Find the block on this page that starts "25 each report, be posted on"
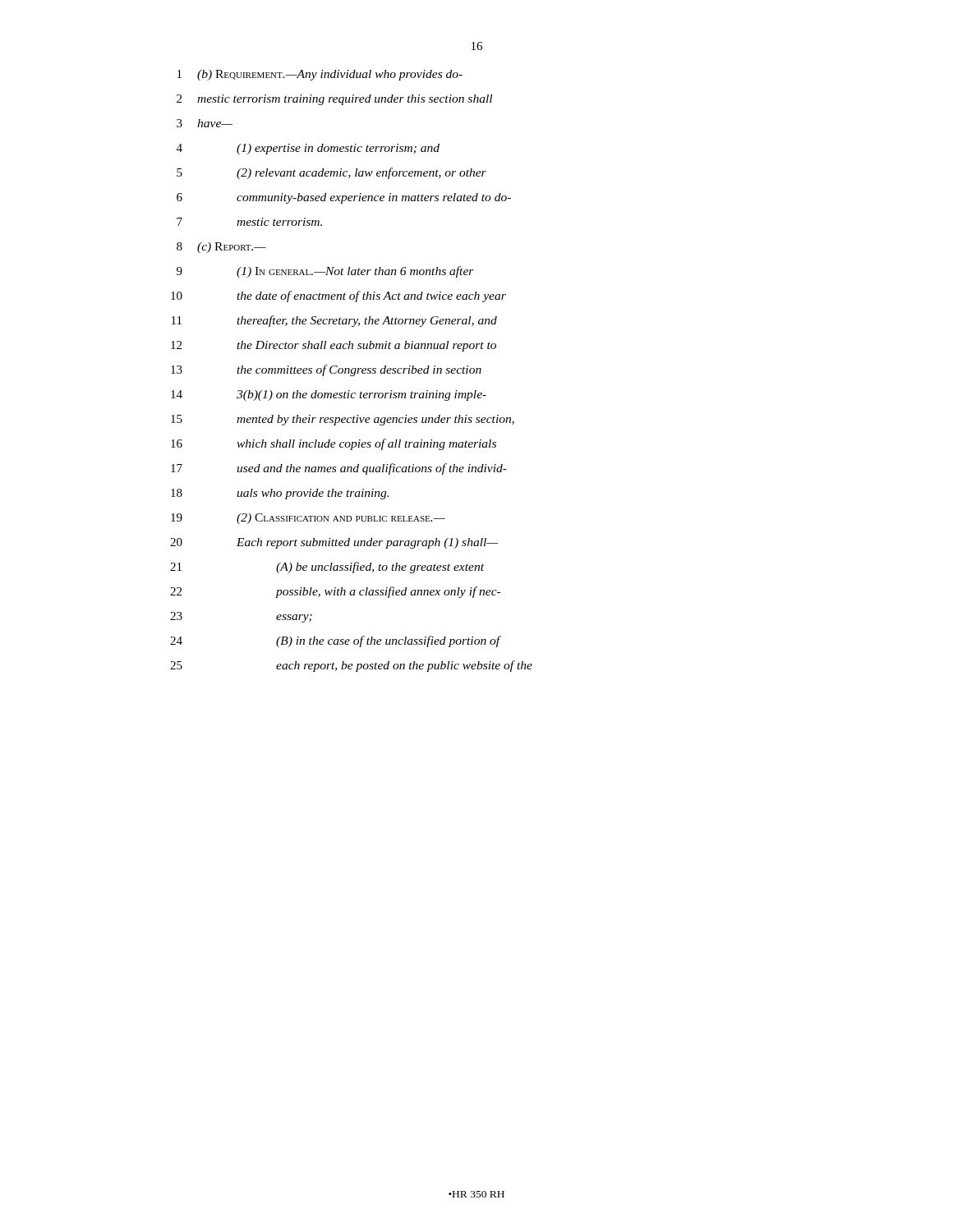953x1232 pixels. click(509, 665)
